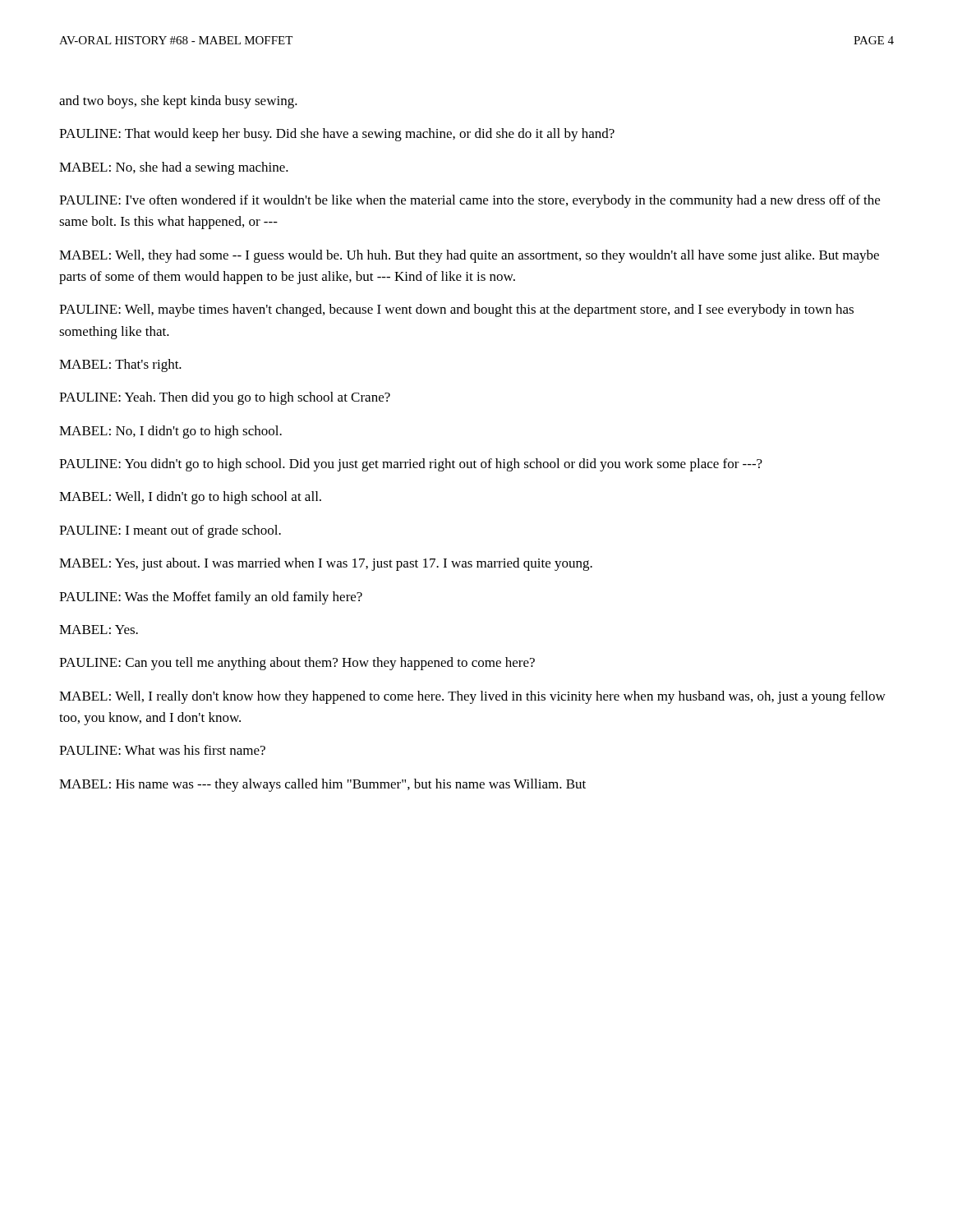953x1232 pixels.
Task: Point to the block beginning "PAULINE: Was the Moffet"
Action: 211,596
